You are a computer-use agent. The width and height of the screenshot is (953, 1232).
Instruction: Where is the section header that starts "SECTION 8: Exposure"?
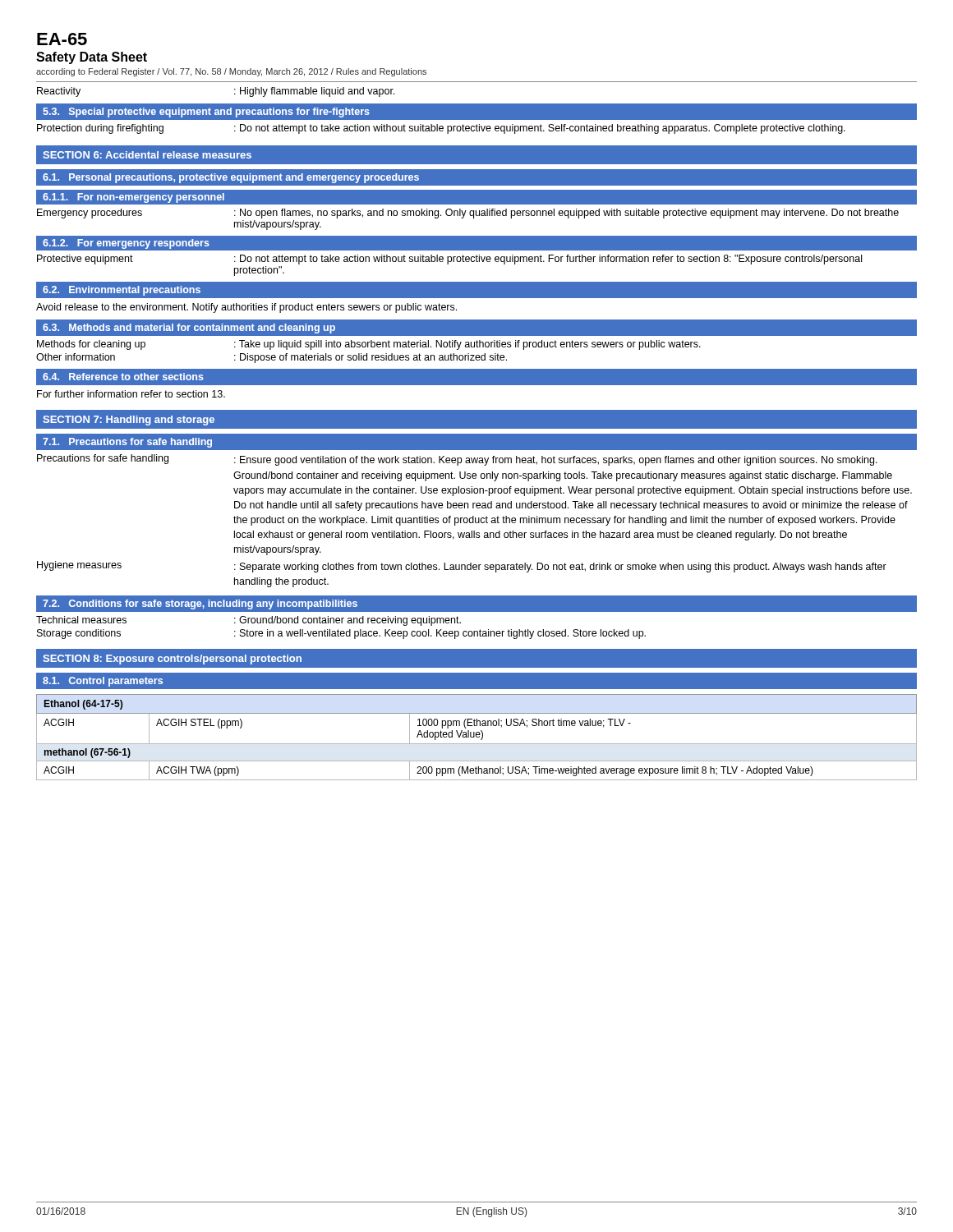[172, 658]
